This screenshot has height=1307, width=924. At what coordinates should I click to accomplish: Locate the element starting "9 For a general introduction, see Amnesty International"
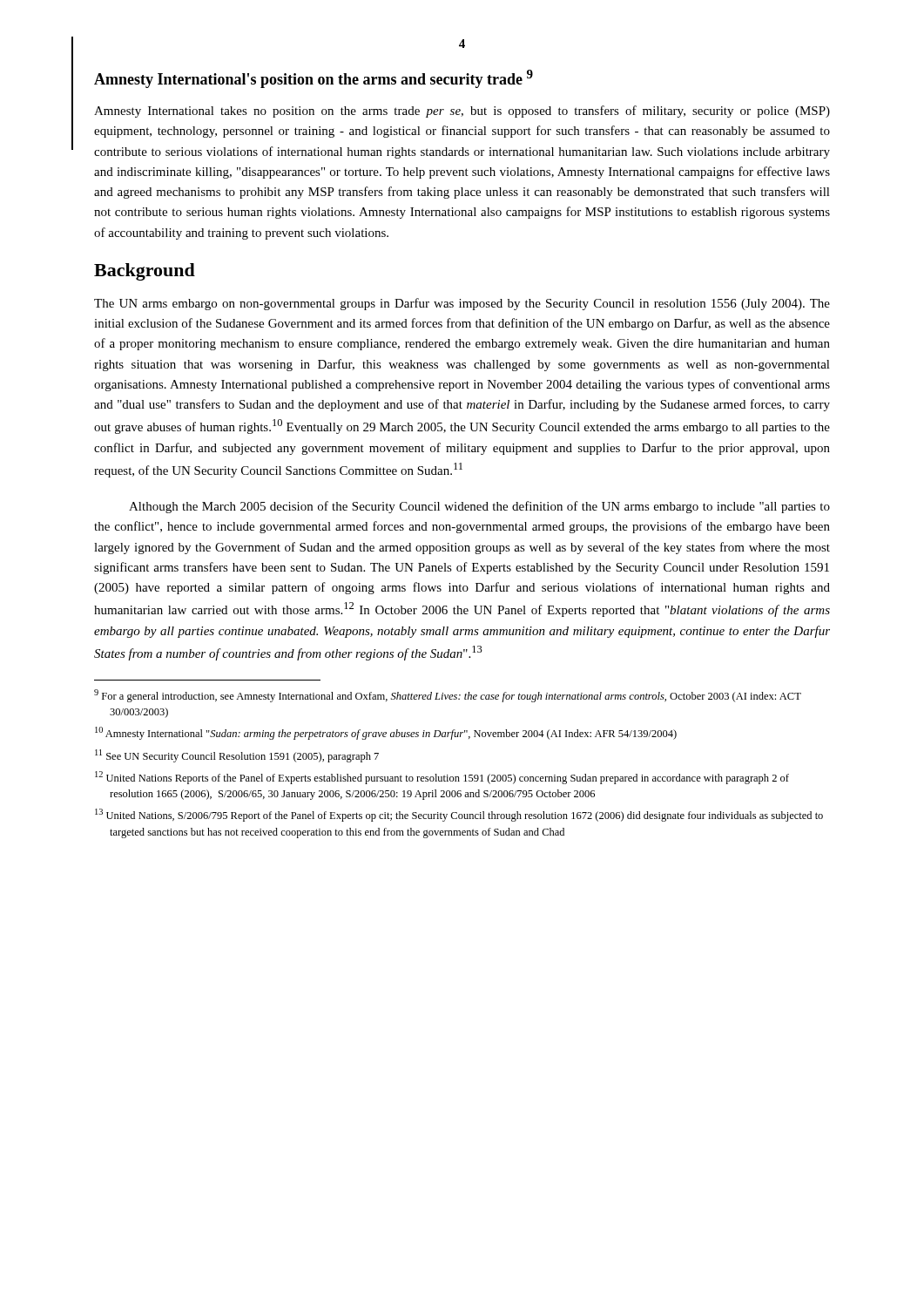point(447,703)
